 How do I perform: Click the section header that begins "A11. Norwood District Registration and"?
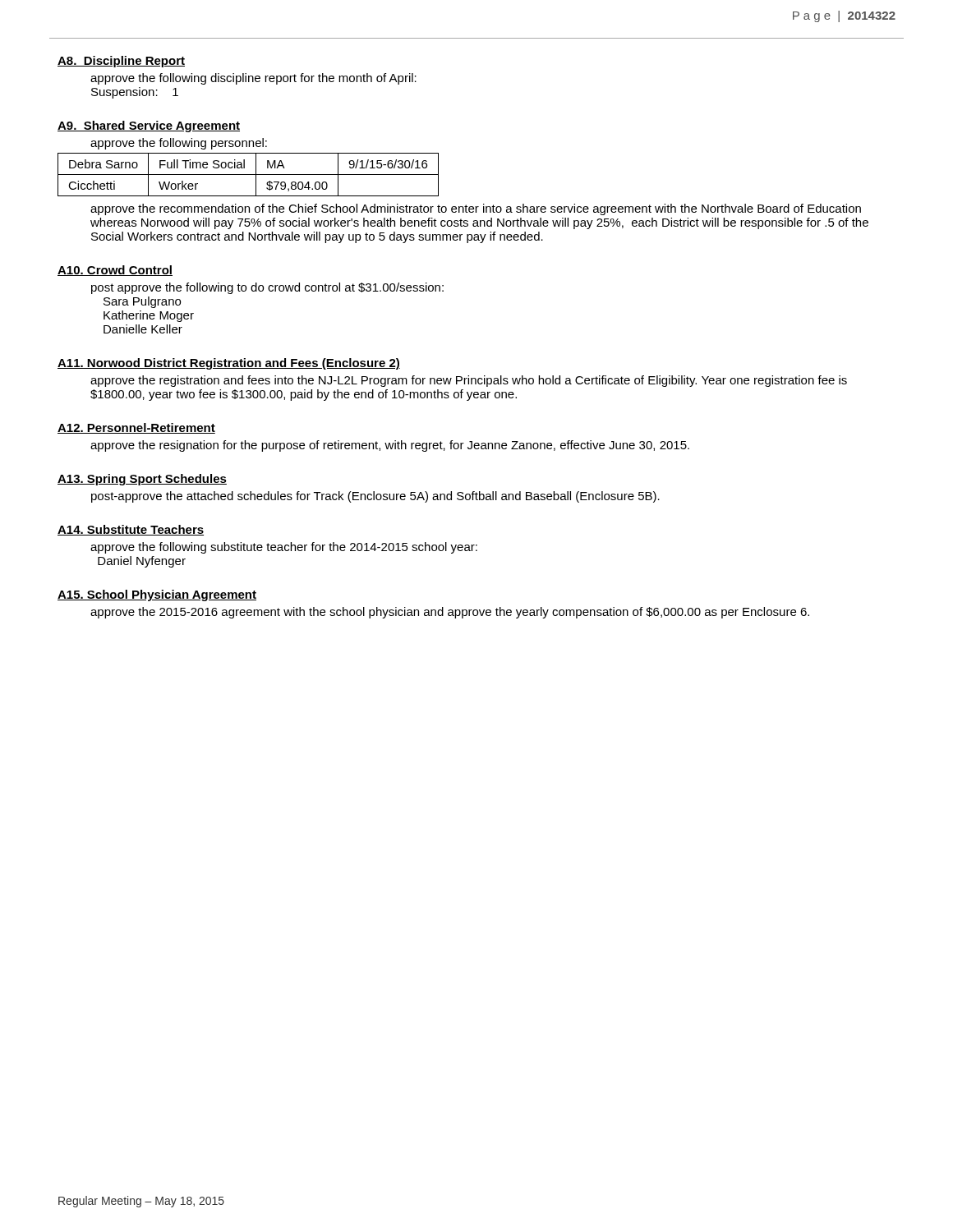[229, 363]
